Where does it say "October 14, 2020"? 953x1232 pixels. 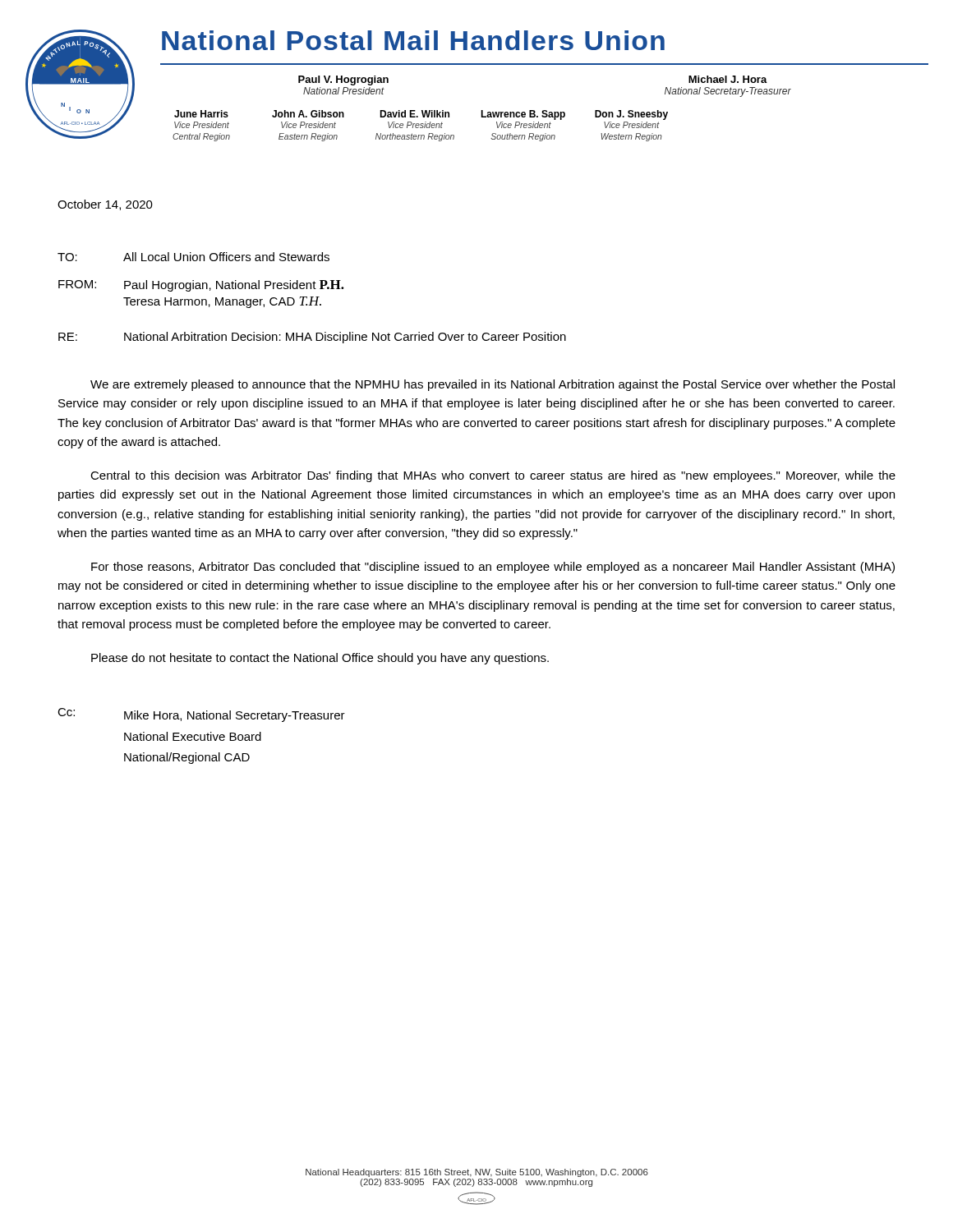[105, 204]
